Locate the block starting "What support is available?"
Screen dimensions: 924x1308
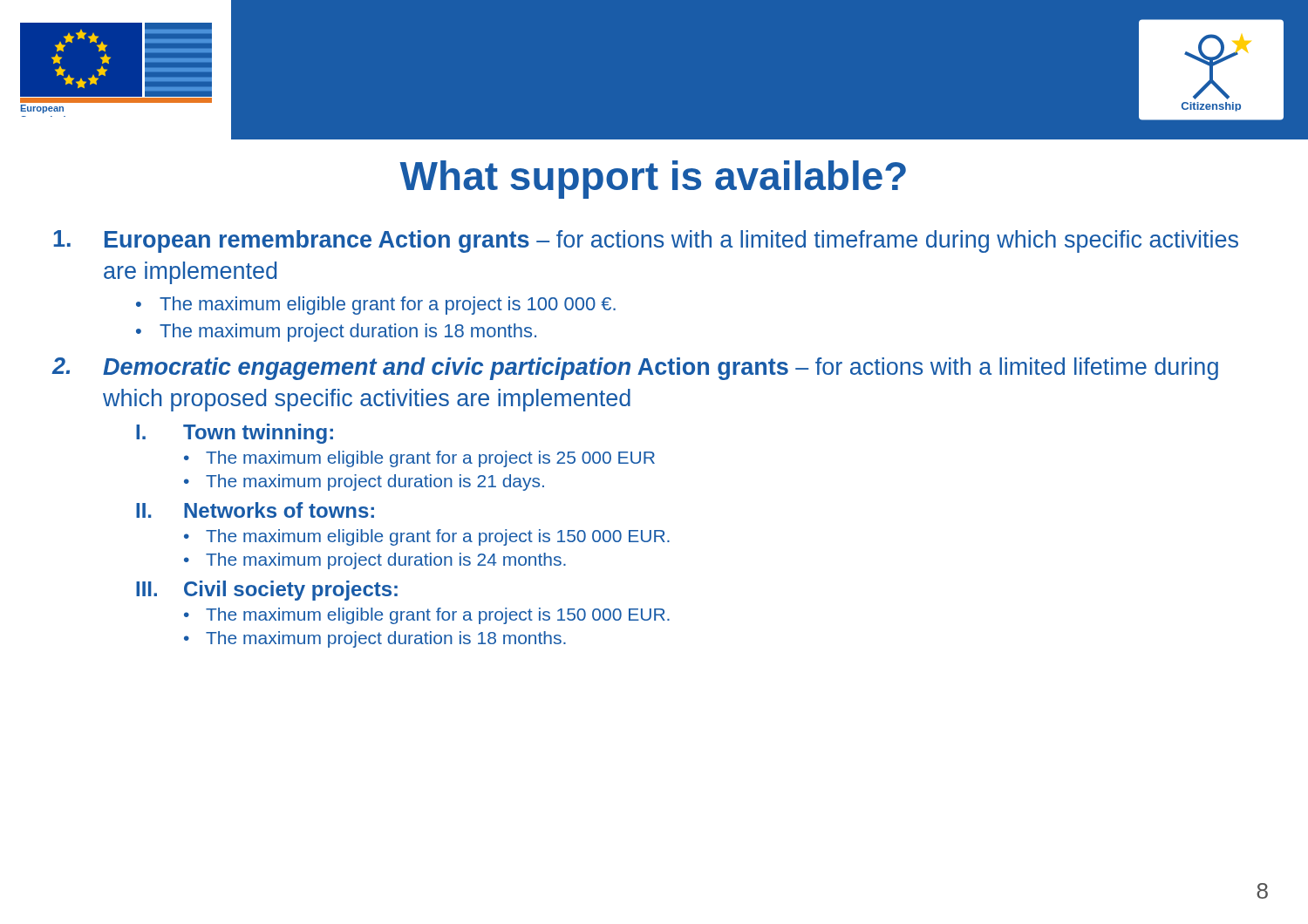654,176
